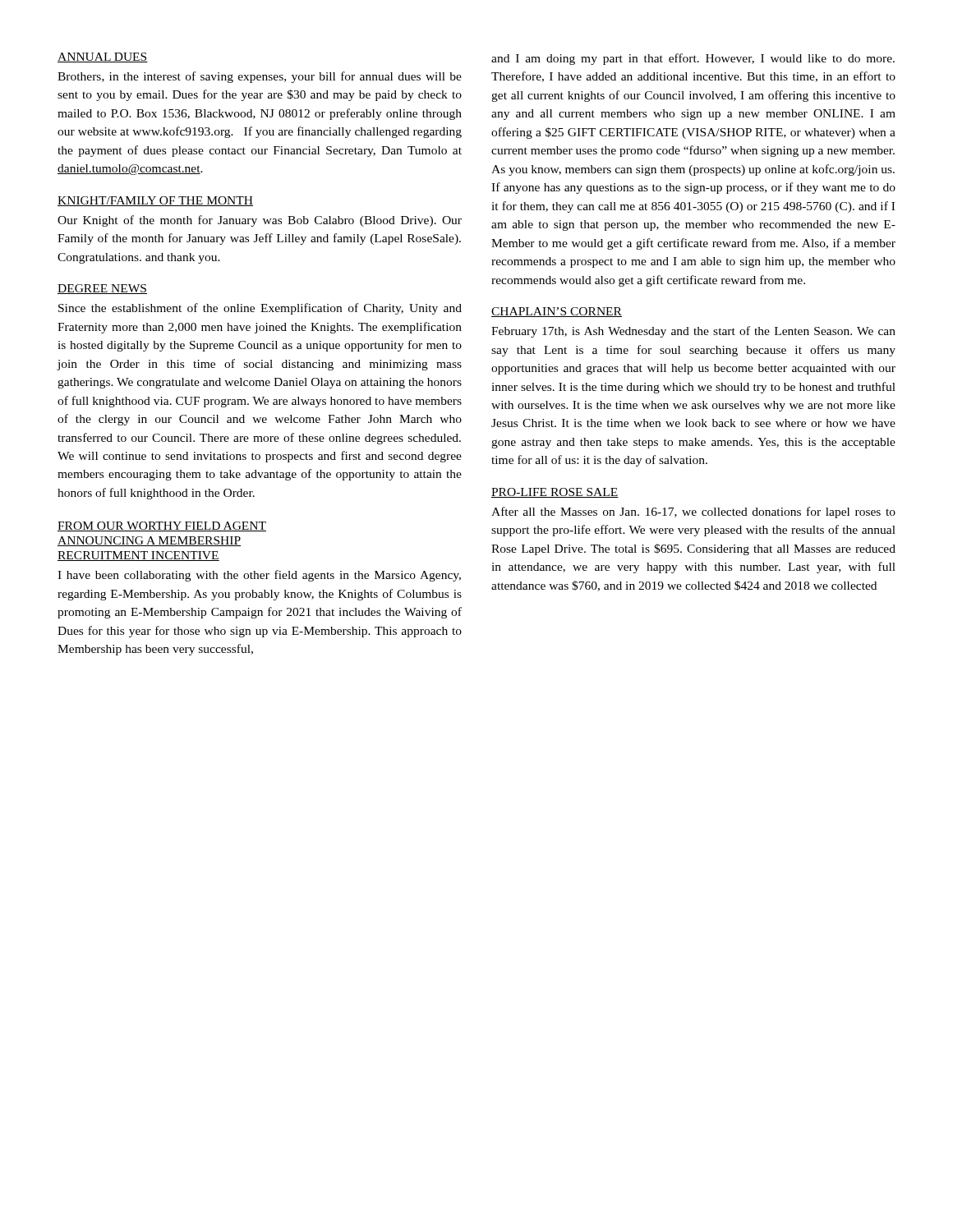Click where it says "PRO-LIFE ROSE SALE"
Image resolution: width=953 pixels, height=1232 pixels.
click(555, 493)
